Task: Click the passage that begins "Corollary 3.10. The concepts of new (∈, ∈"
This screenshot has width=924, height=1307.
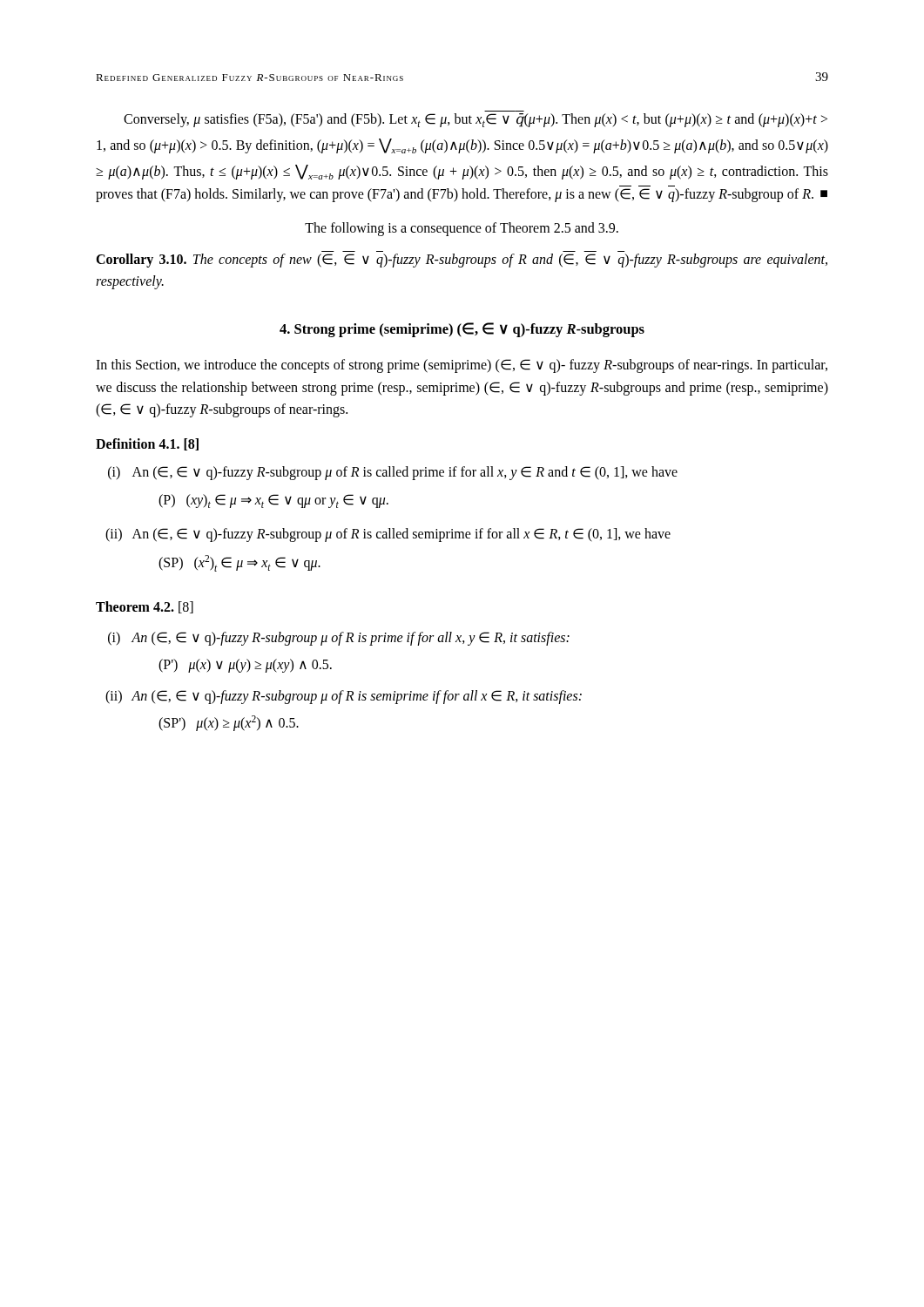Action: 462,270
